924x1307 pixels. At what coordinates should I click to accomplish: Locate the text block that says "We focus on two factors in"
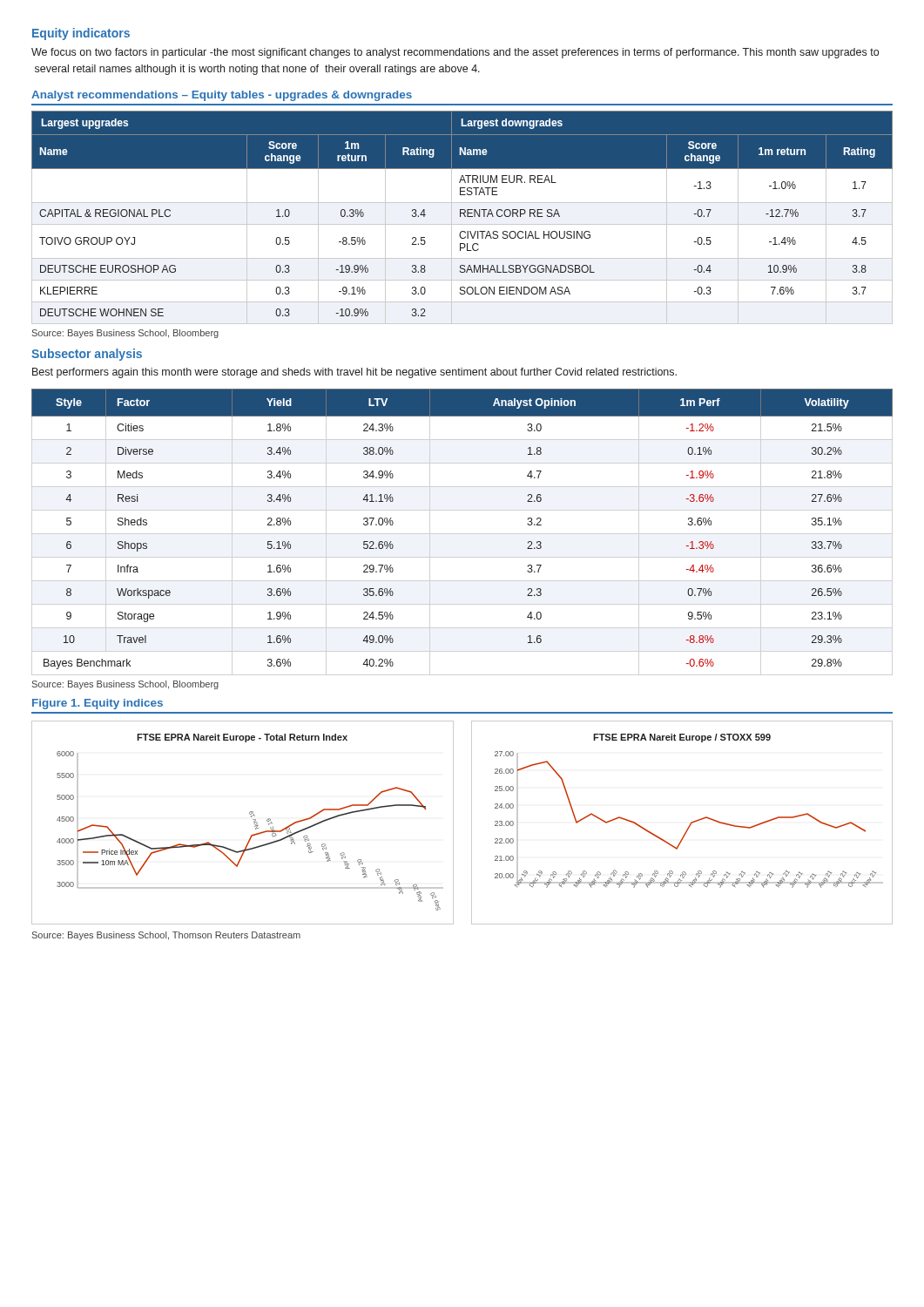click(455, 60)
